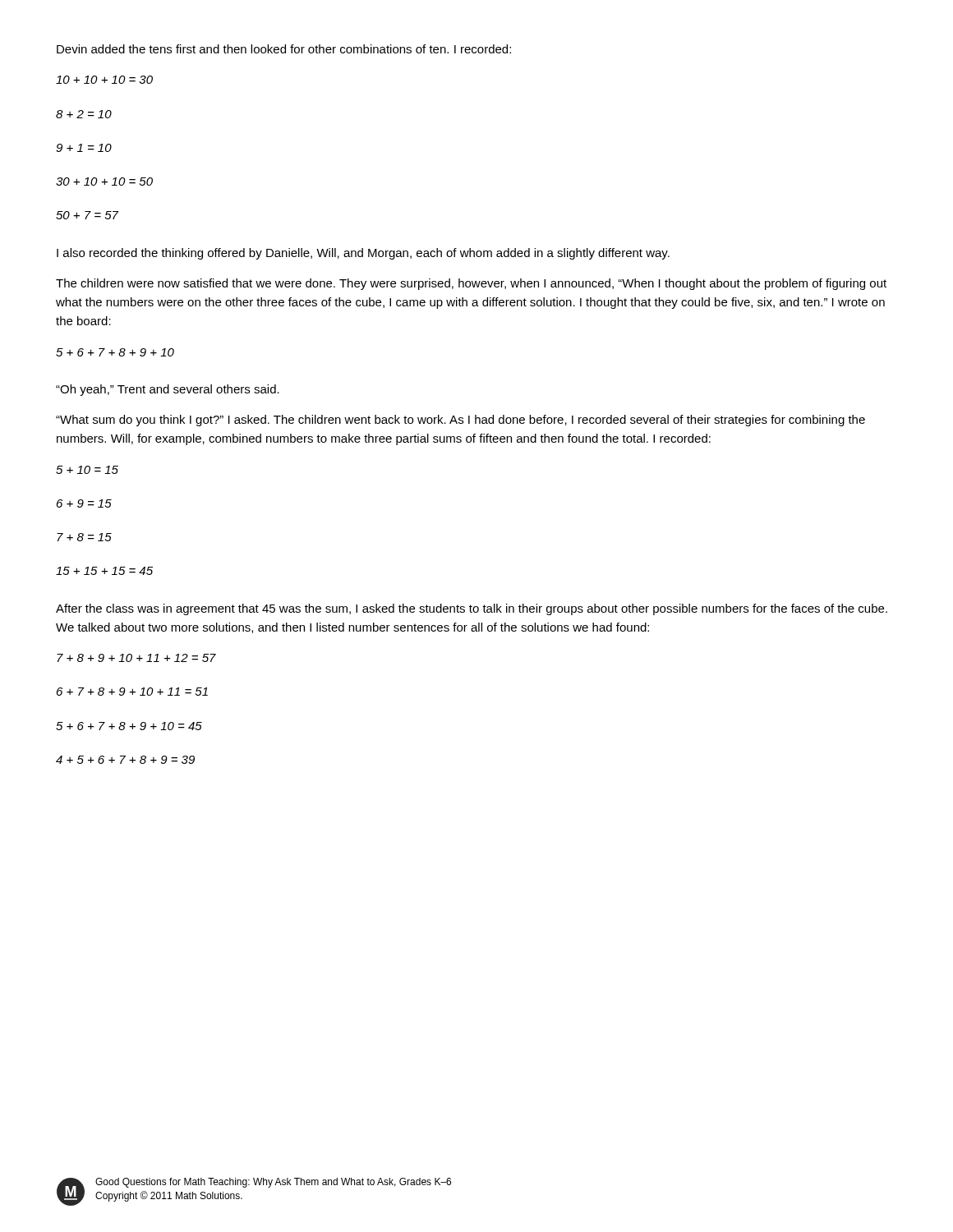
Task: Point to the block beginning "50 + 7 ="
Action: [87, 215]
